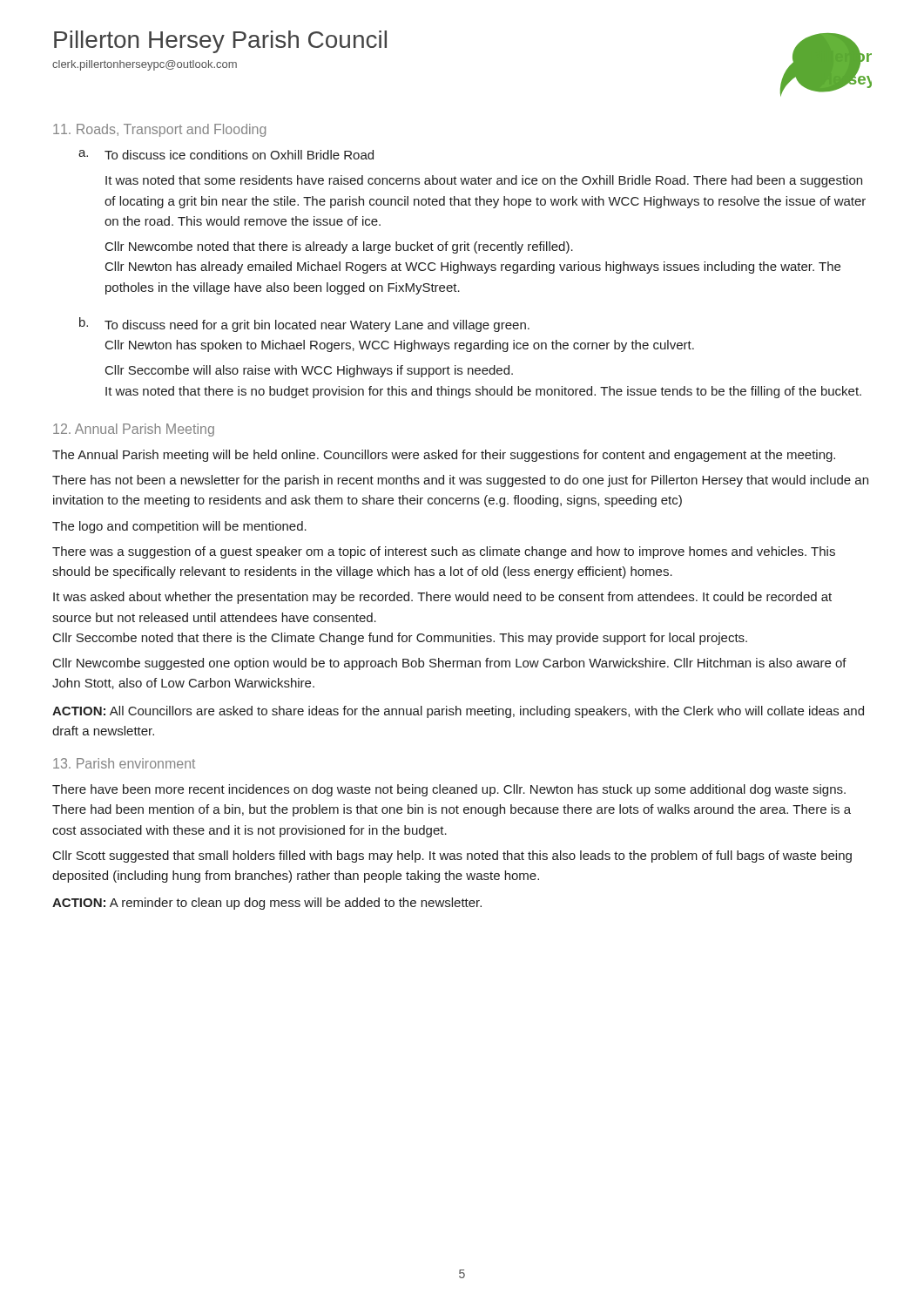This screenshot has height=1307, width=924.
Task: Find the text block that says "There have been"
Action: pyautogui.click(x=449, y=790)
